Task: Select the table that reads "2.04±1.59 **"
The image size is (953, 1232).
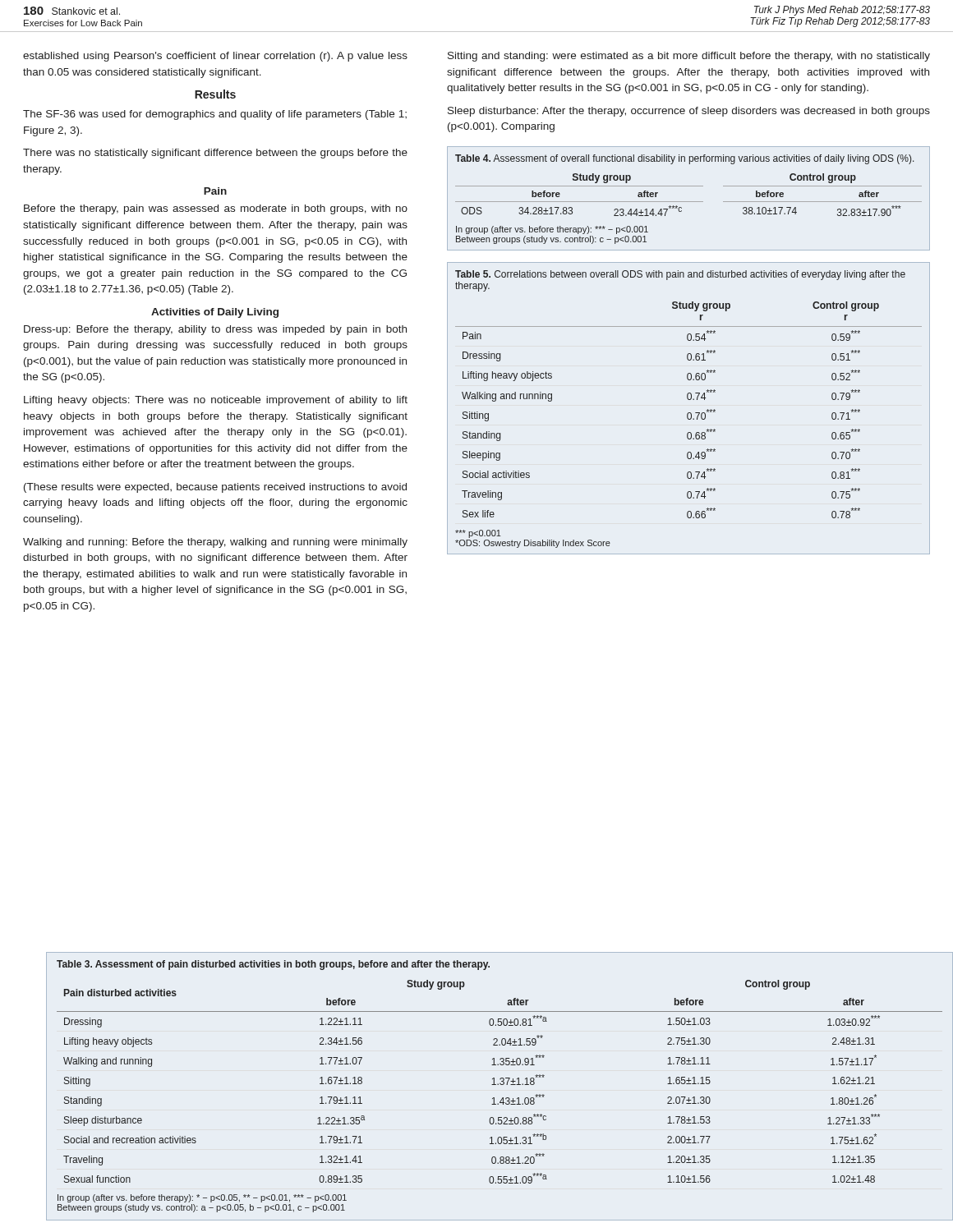Action: pos(500,1086)
